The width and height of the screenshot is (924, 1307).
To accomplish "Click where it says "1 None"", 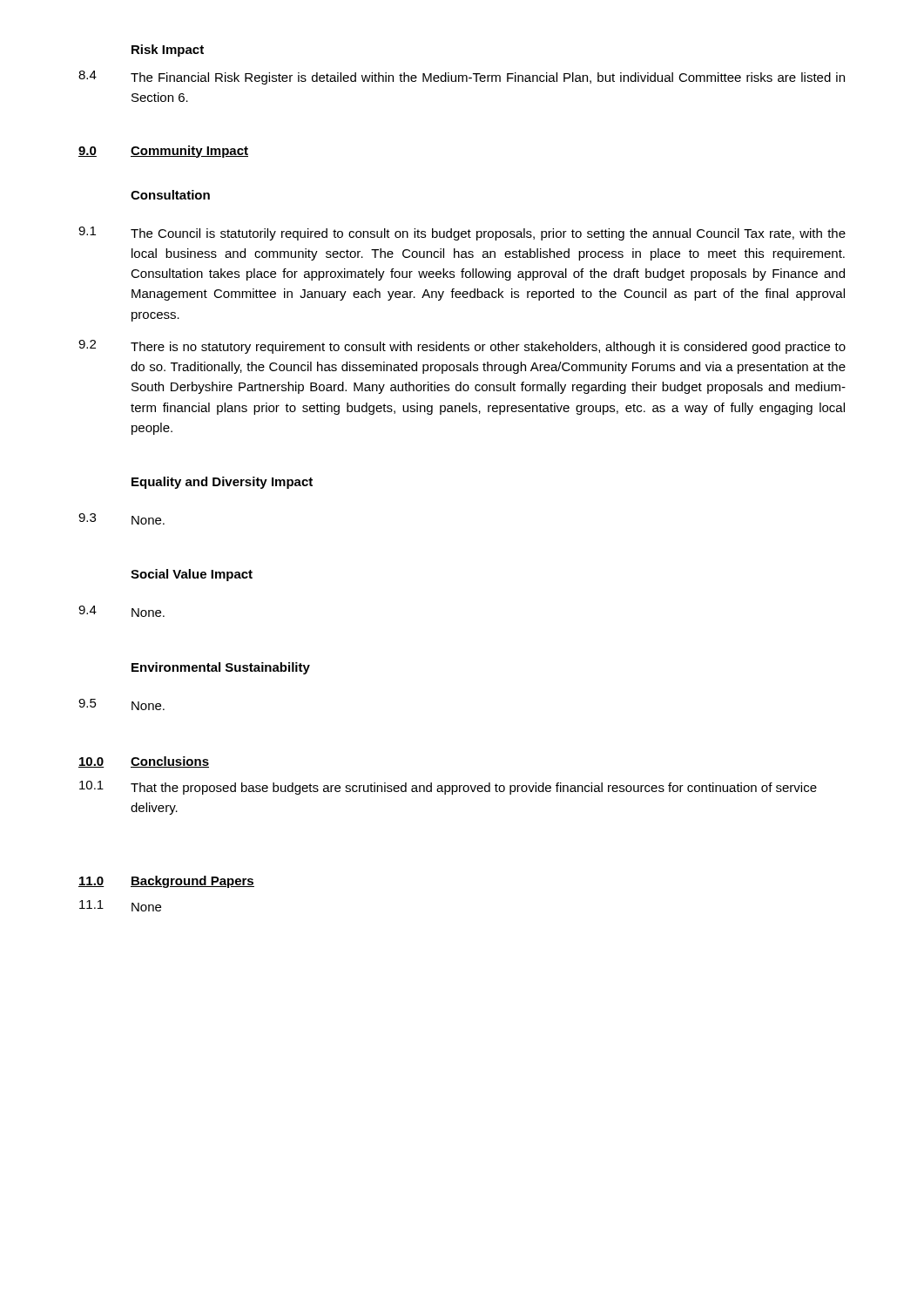I will click(x=89, y=906).
